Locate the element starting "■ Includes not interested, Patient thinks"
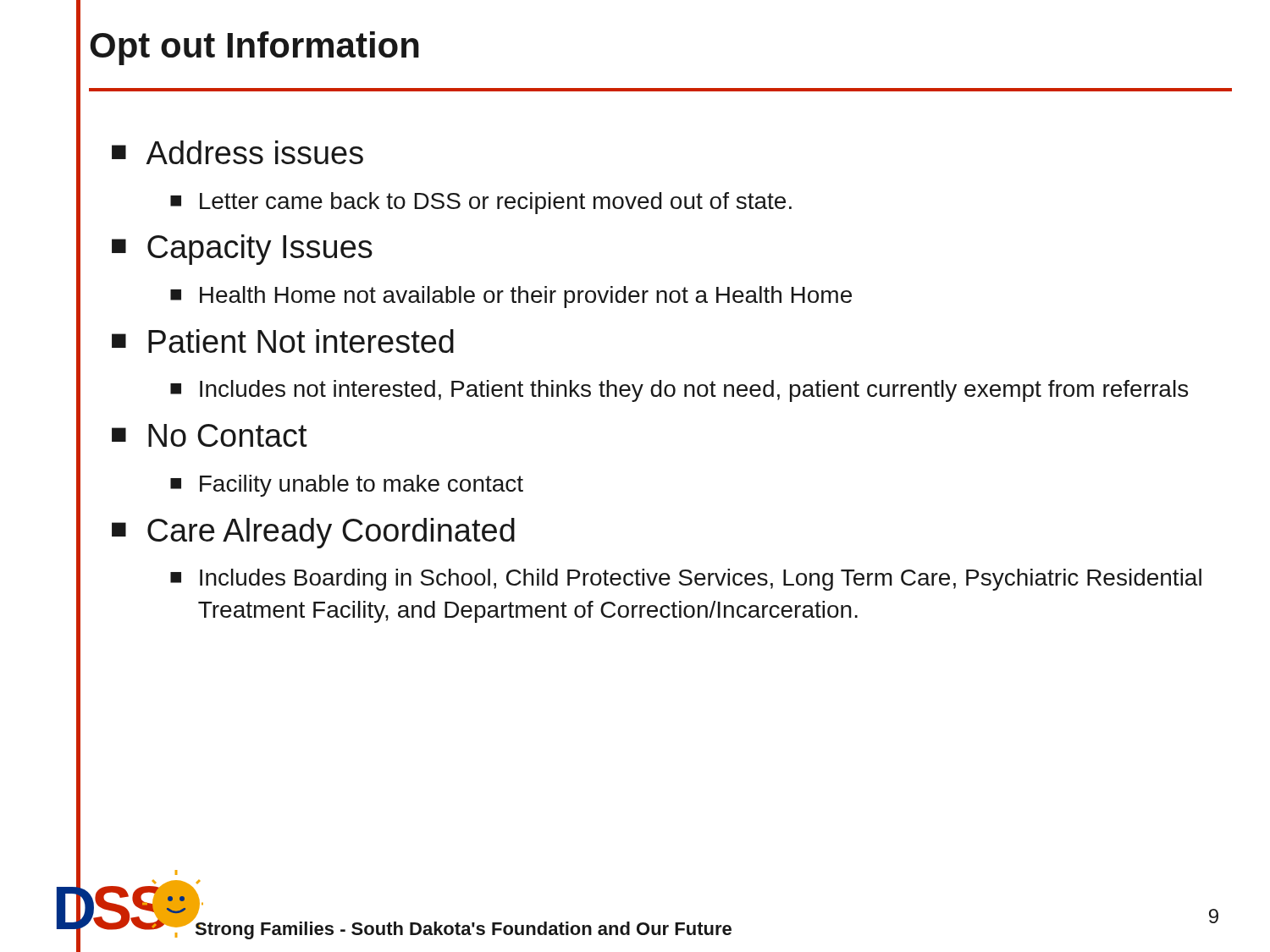1270x952 pixels. (x=690, y=389)
